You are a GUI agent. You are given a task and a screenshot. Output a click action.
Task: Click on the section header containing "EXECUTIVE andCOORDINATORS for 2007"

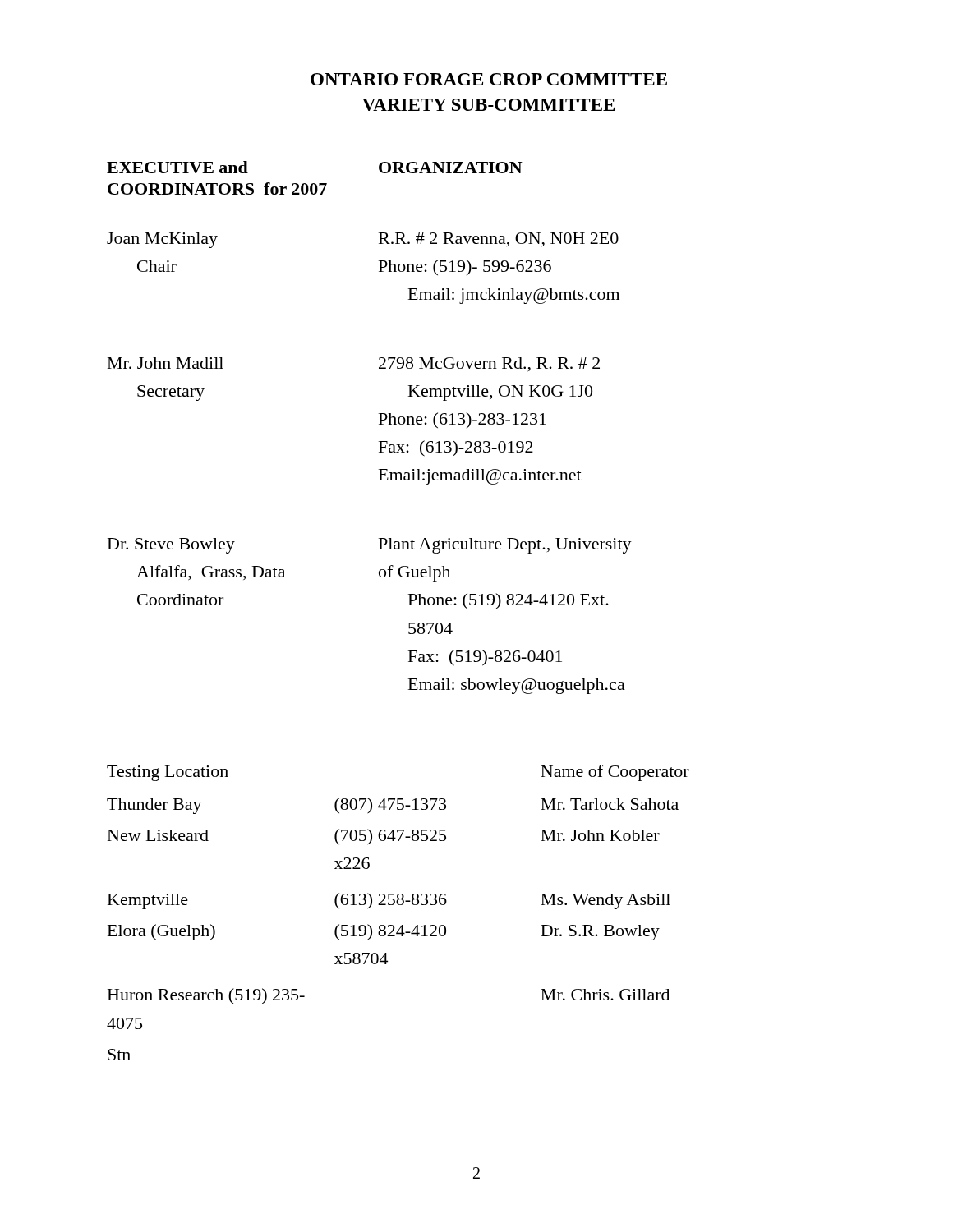coord(217,177)
